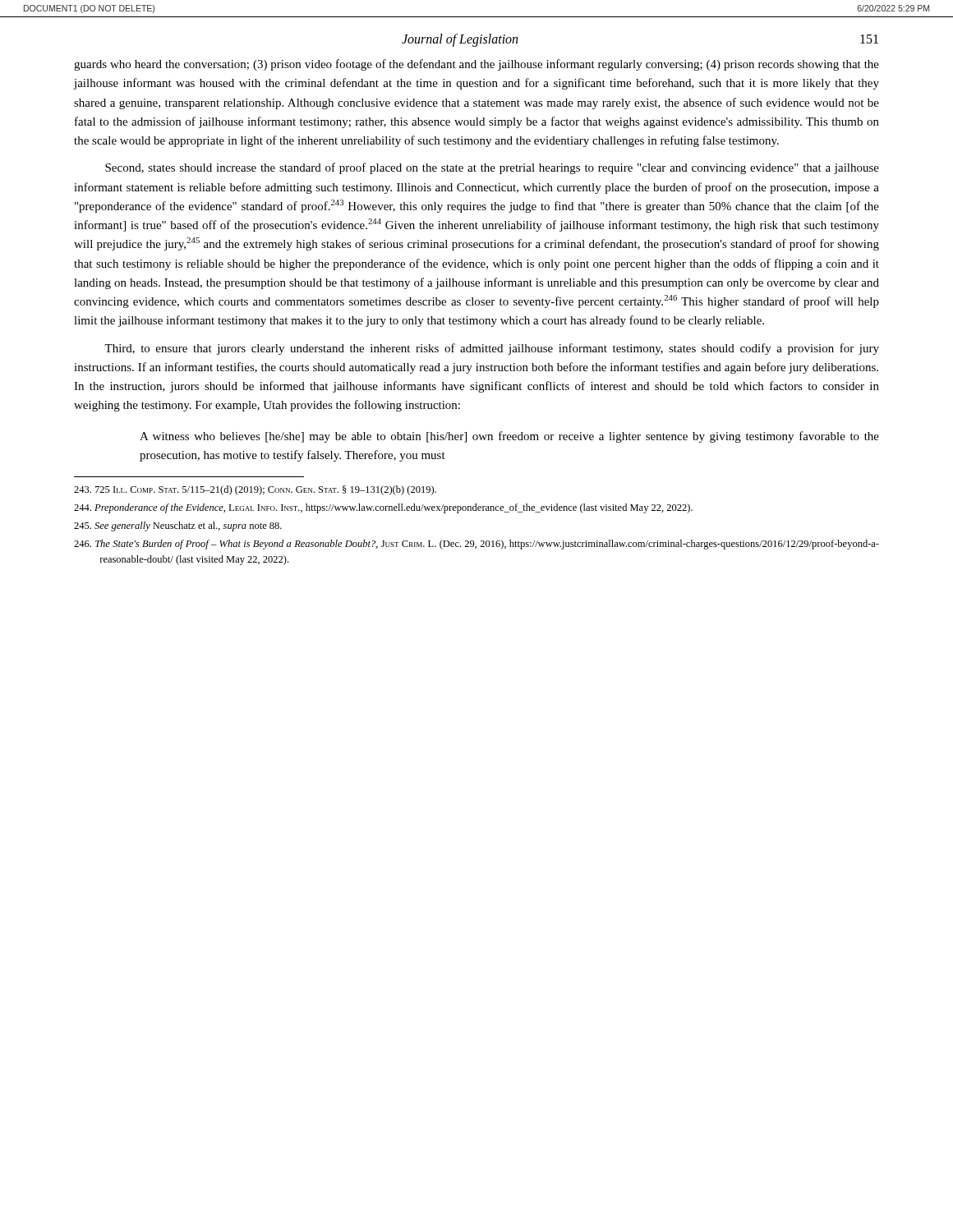Locate the element starting "725 Ill. Comp."

pyautogui.click(x=255, y=490)
